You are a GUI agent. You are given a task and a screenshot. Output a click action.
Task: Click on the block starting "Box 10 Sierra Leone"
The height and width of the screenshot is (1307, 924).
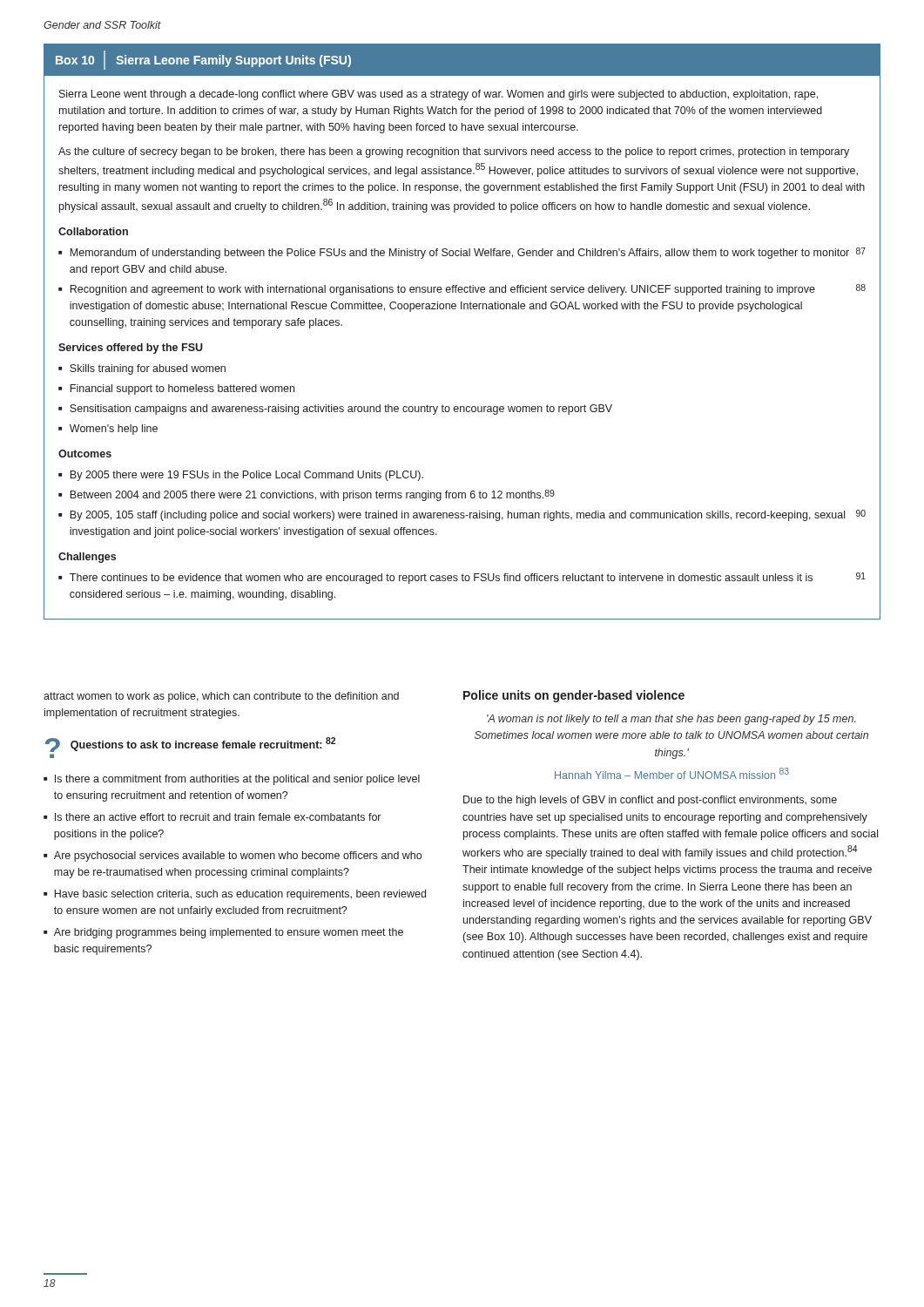point(462,60)
